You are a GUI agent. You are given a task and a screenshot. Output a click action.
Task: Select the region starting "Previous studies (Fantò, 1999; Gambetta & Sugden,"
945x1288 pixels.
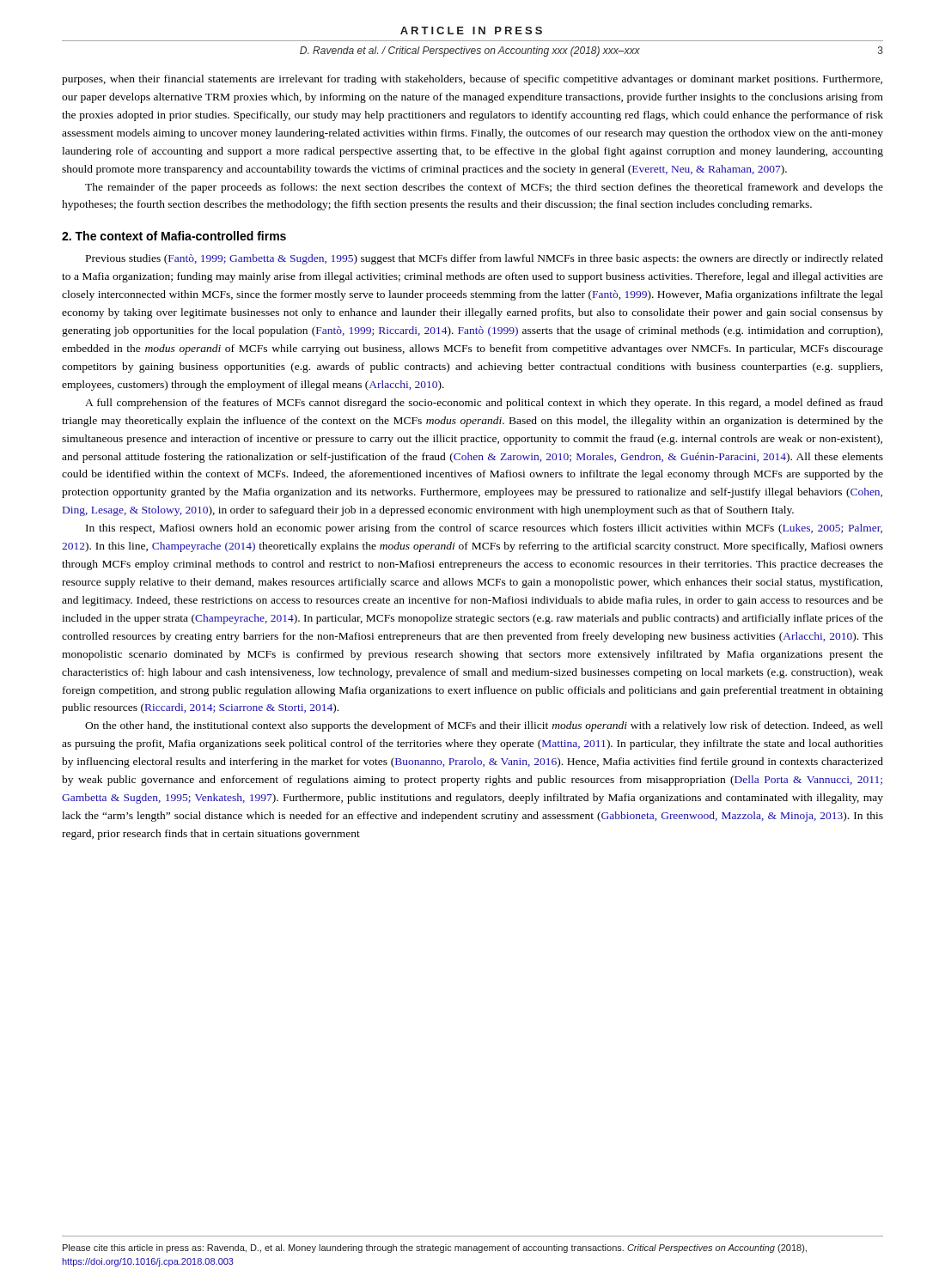tap(472, 547)
